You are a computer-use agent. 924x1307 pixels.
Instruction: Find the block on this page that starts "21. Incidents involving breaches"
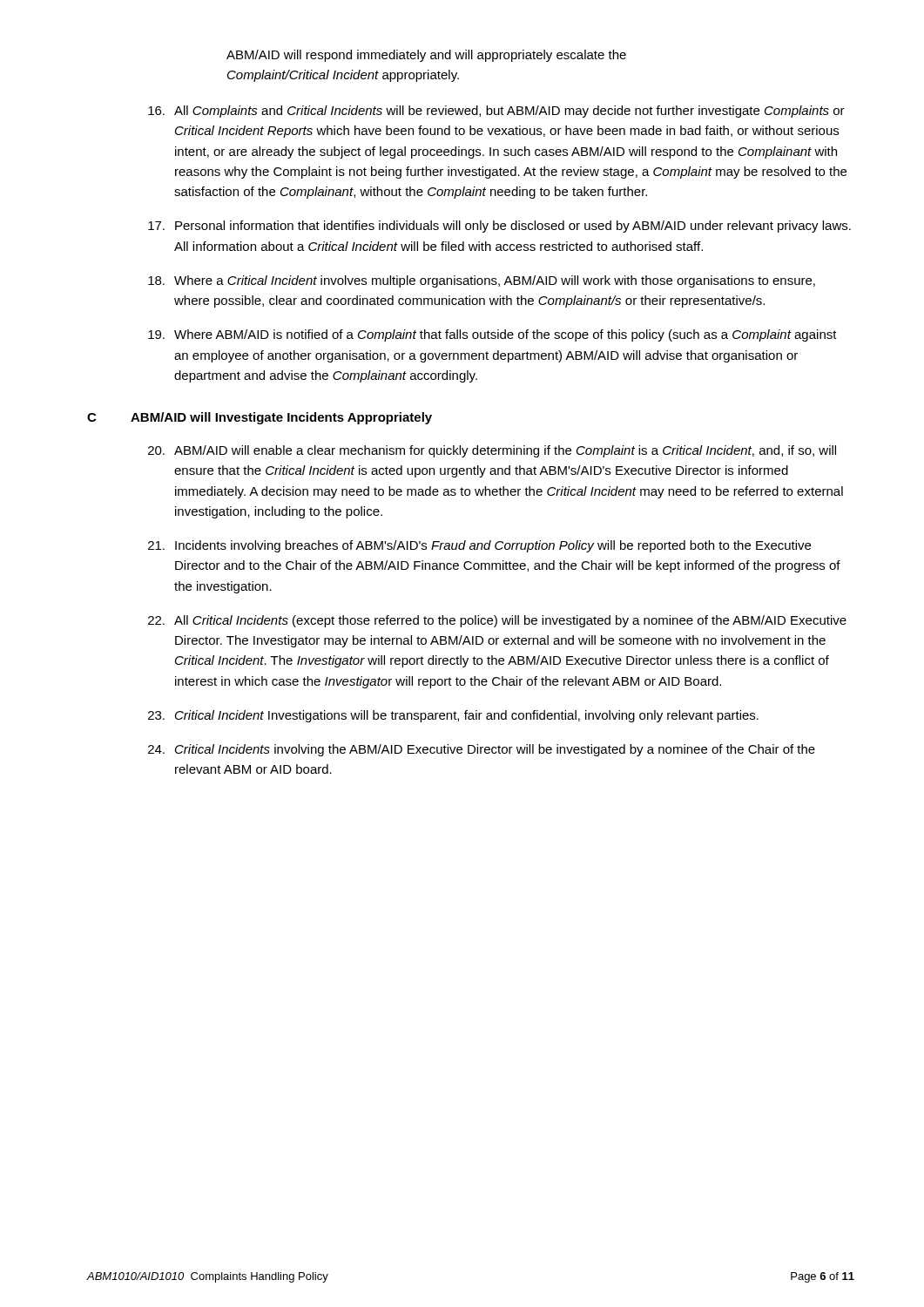[x=488, y=565]
